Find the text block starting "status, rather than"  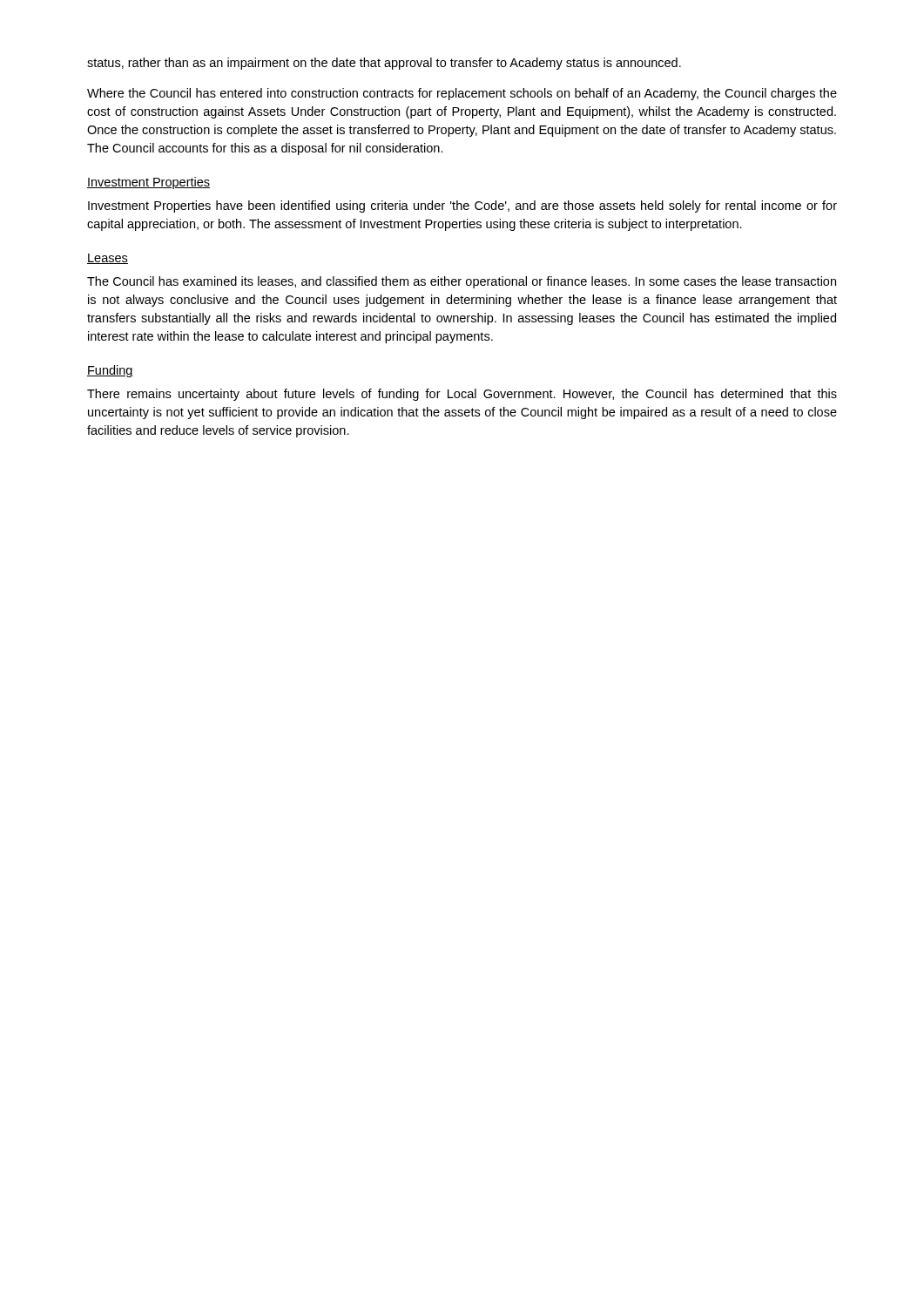[384, 63]
